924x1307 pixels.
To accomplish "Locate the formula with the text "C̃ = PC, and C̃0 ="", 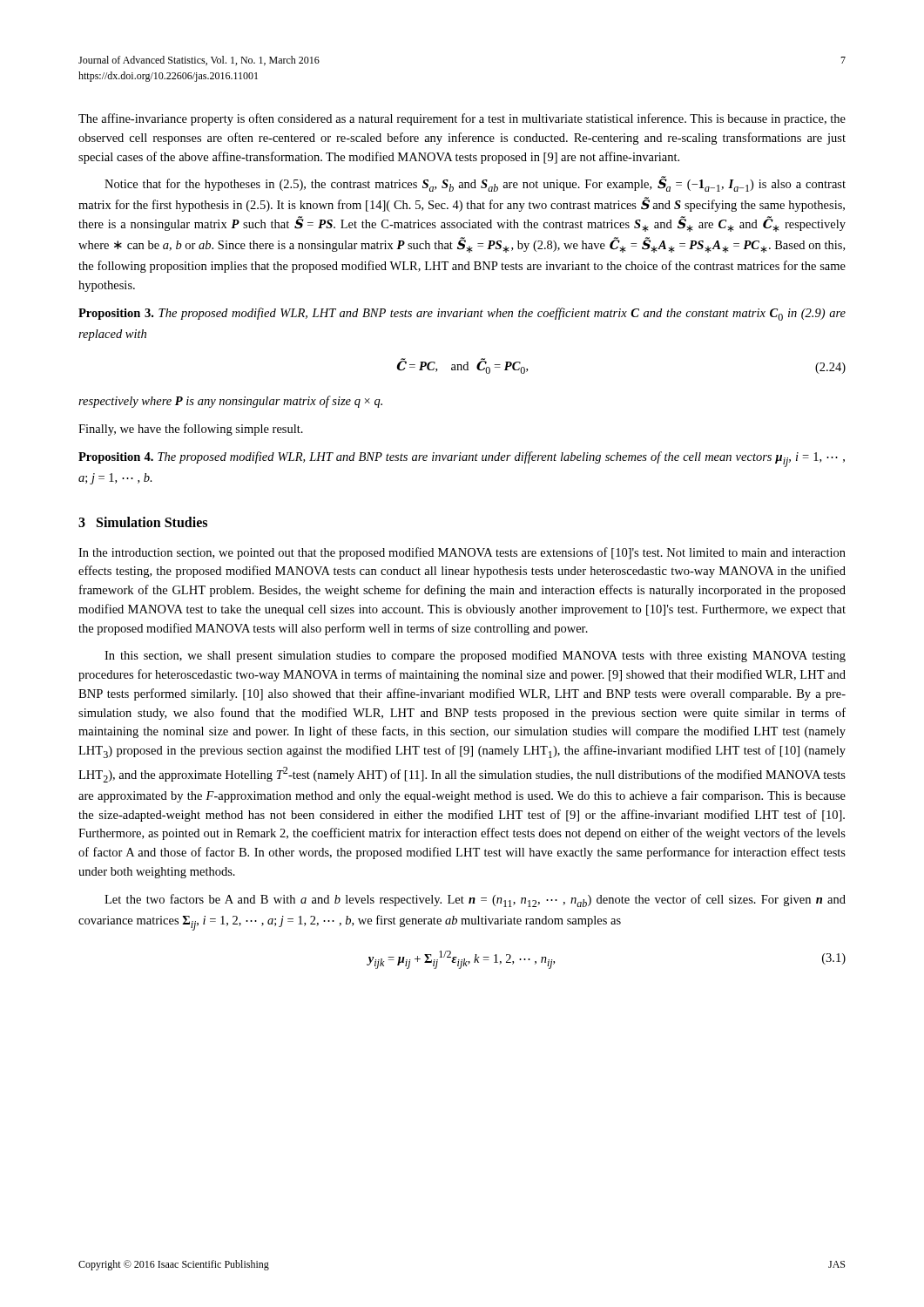I will click(459, 365).
